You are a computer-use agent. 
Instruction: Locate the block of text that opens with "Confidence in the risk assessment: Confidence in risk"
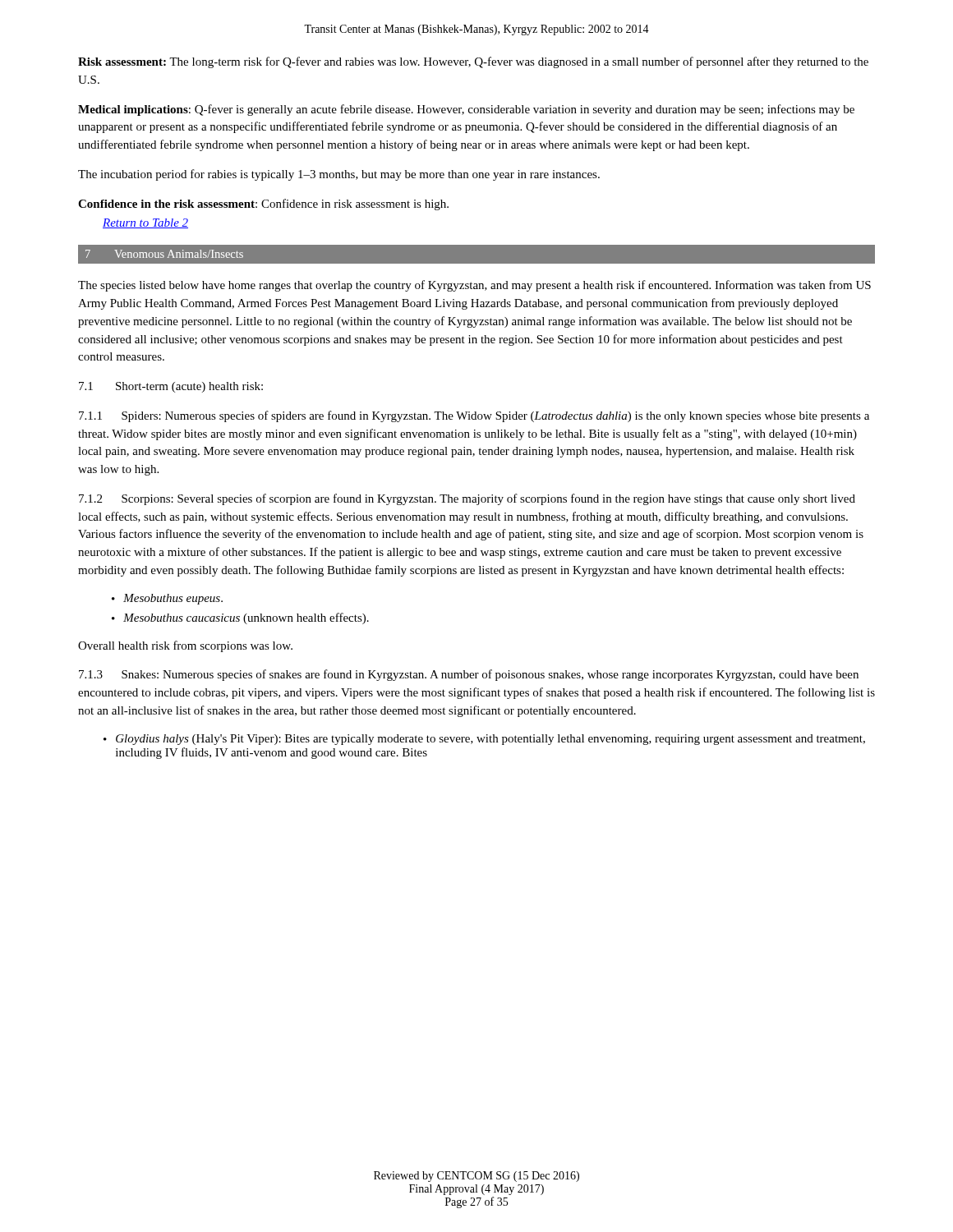click(x=263, y=205)
